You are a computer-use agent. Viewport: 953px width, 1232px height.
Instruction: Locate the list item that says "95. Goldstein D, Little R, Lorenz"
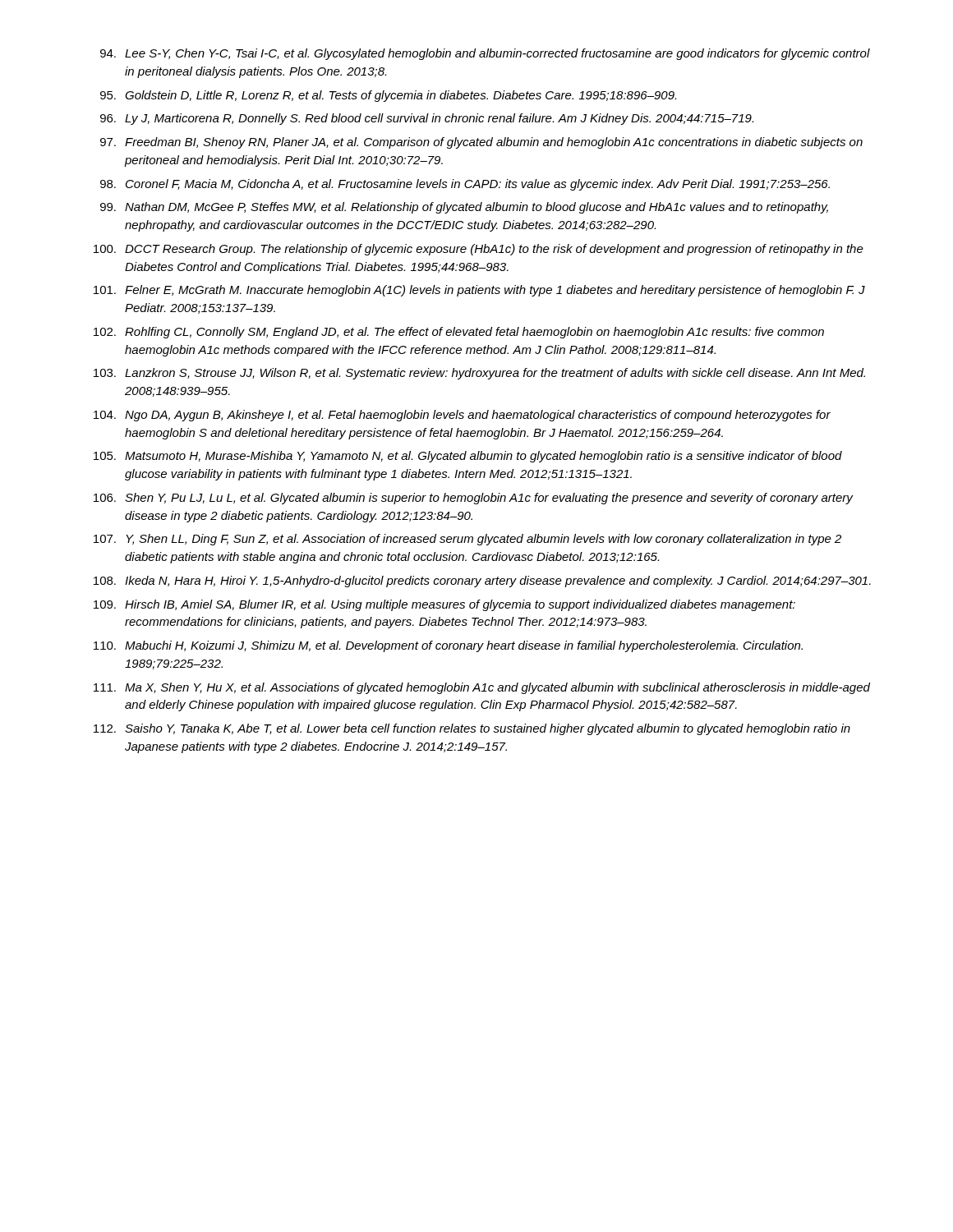click(x=476, y=95)
